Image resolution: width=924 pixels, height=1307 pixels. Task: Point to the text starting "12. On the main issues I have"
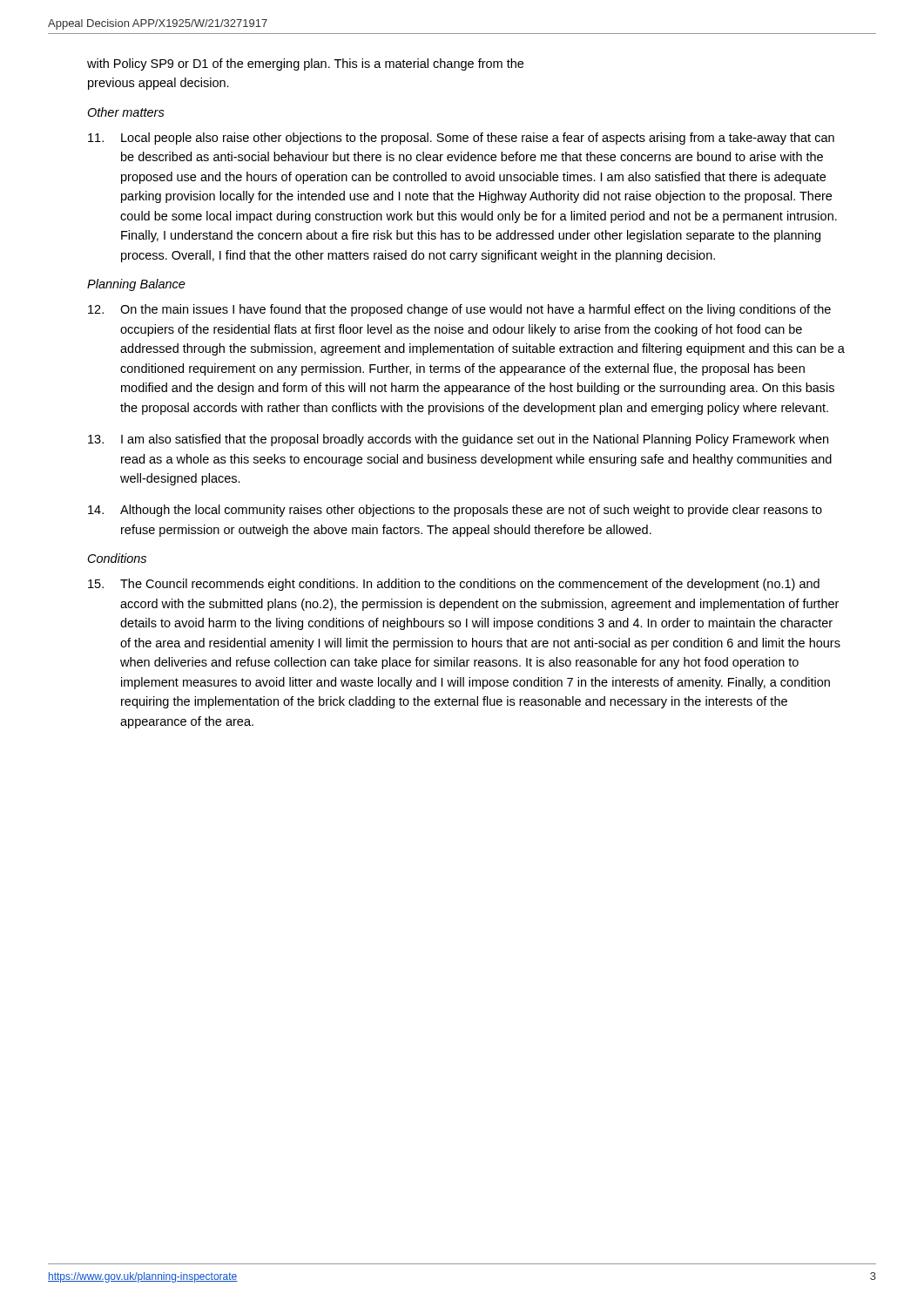pyautogui.click(x=466, y=359)
